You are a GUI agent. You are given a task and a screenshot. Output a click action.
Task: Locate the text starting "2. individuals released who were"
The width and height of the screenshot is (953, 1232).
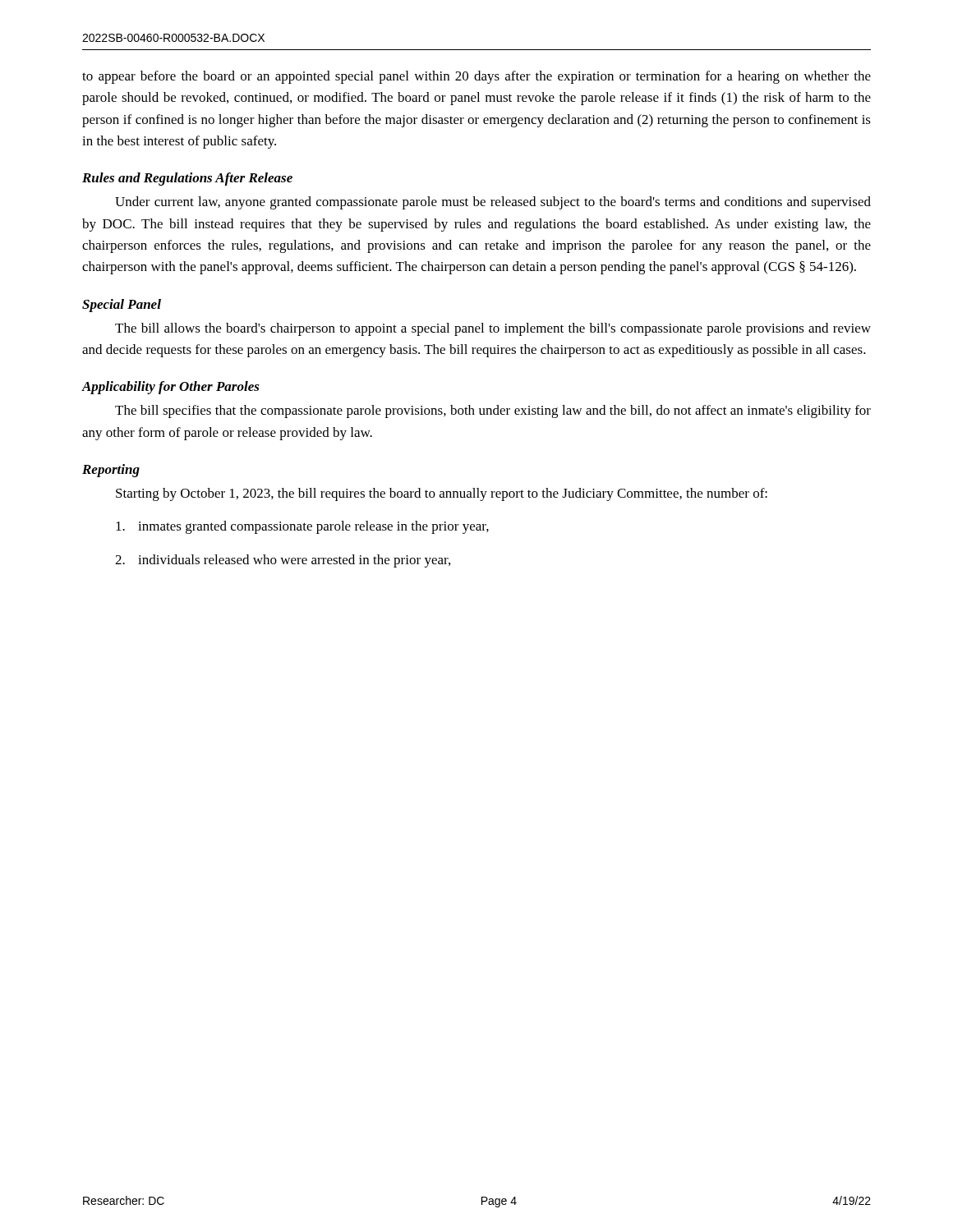point(283,561)
